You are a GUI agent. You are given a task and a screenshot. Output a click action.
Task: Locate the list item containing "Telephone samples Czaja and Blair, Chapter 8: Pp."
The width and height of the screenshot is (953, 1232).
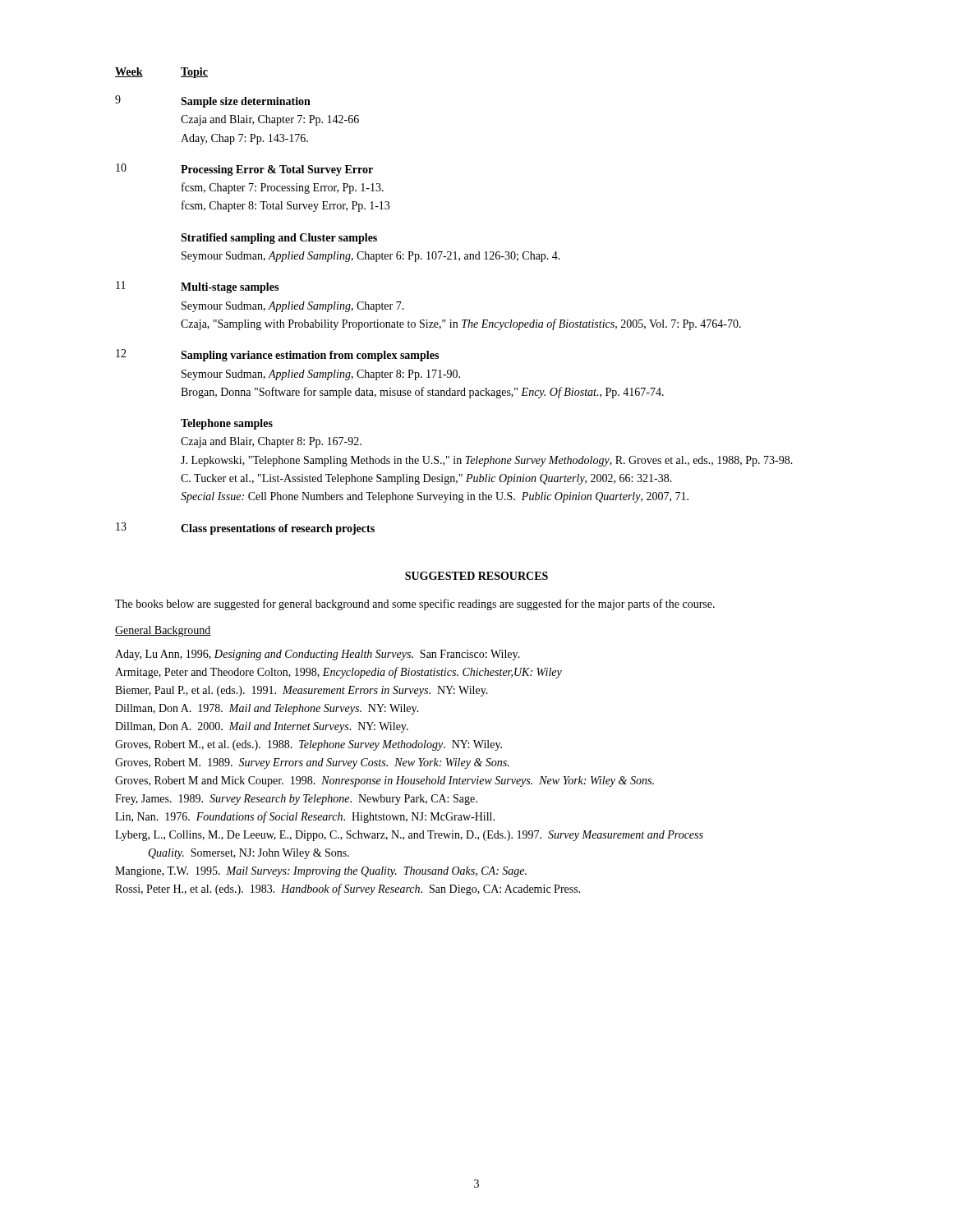[476, 462]
